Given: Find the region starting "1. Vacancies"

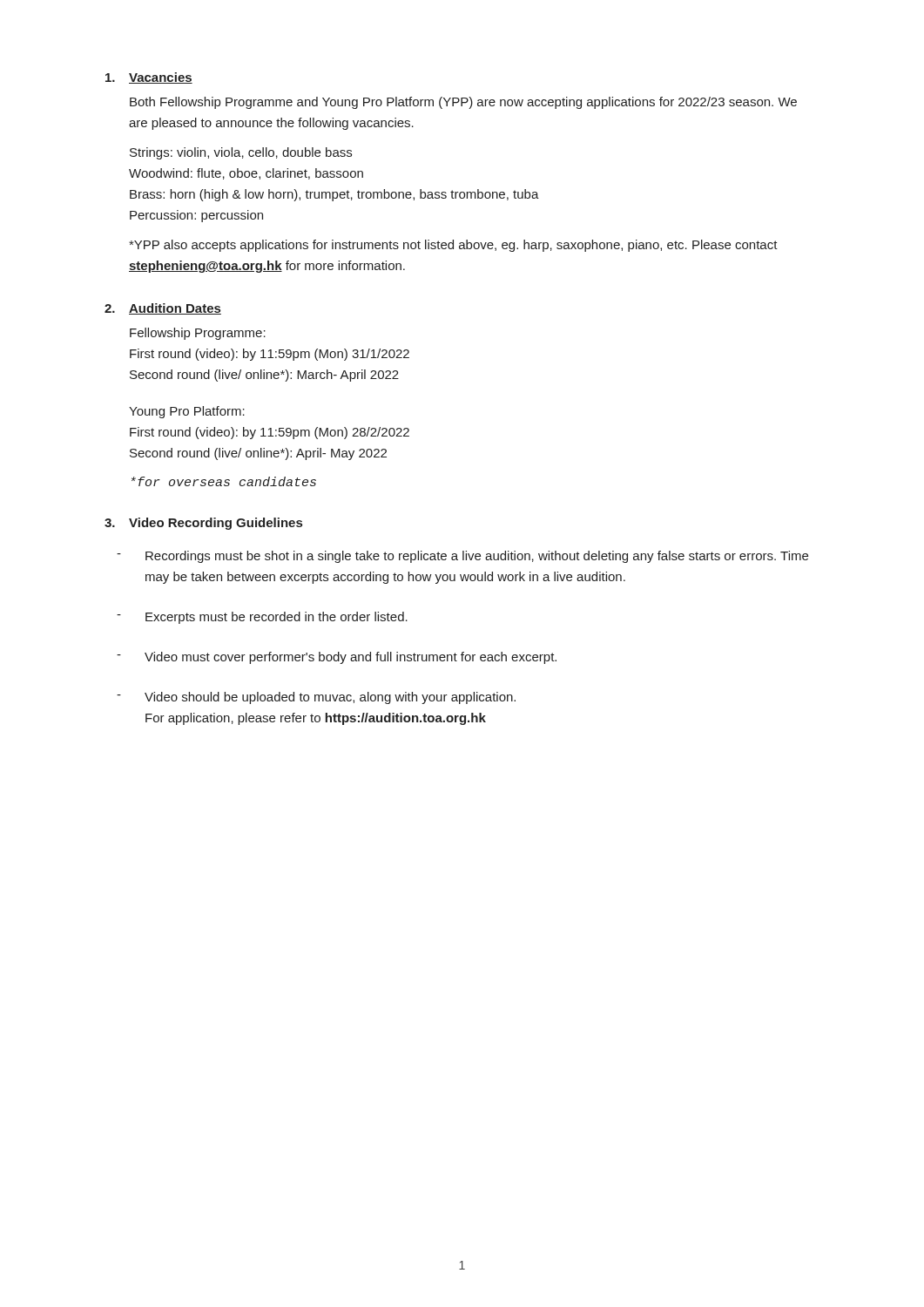Looking at the screenshot, I should coord(148,77).
